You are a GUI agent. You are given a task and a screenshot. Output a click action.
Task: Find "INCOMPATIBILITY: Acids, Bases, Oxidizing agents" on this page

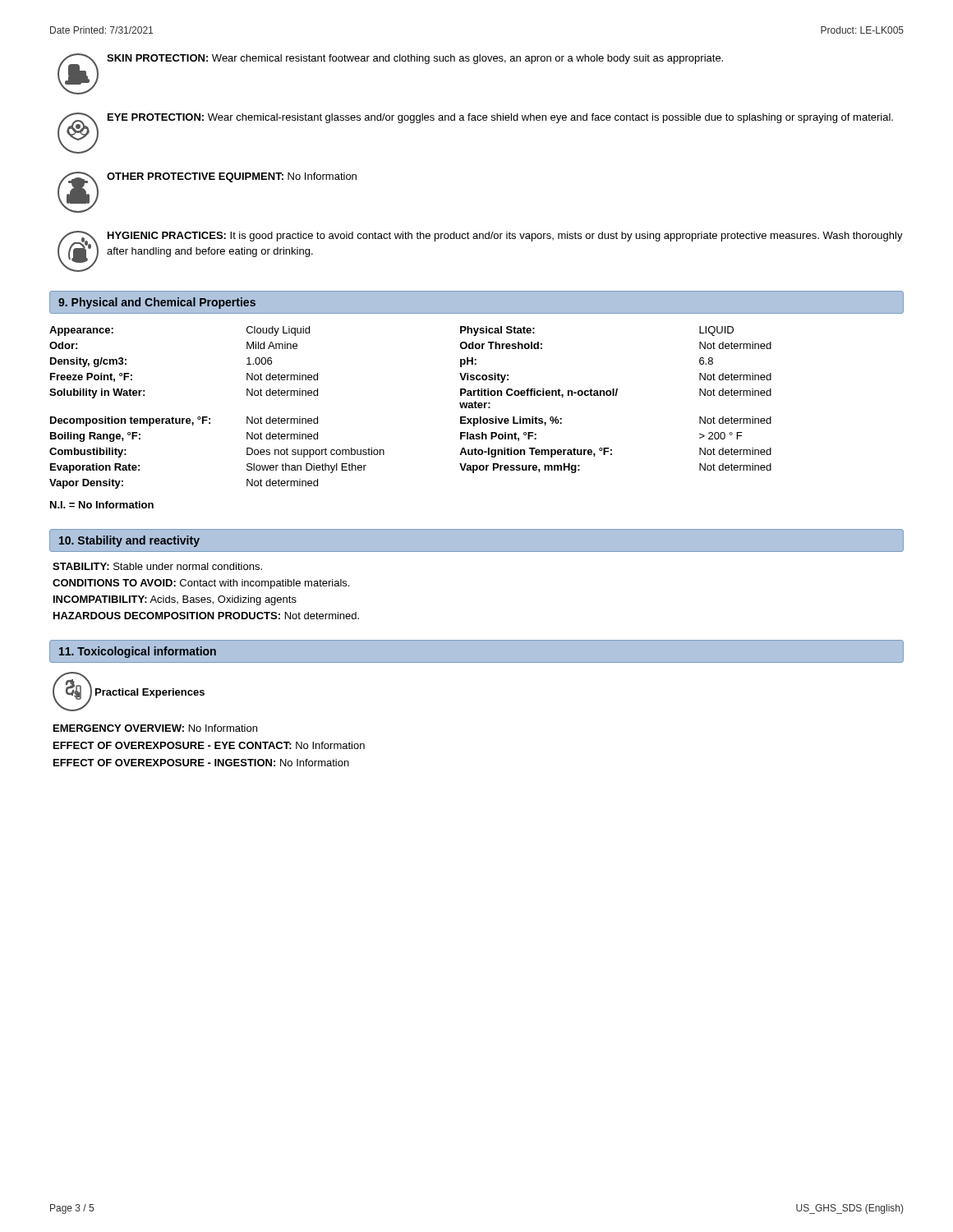coord(175,599)
